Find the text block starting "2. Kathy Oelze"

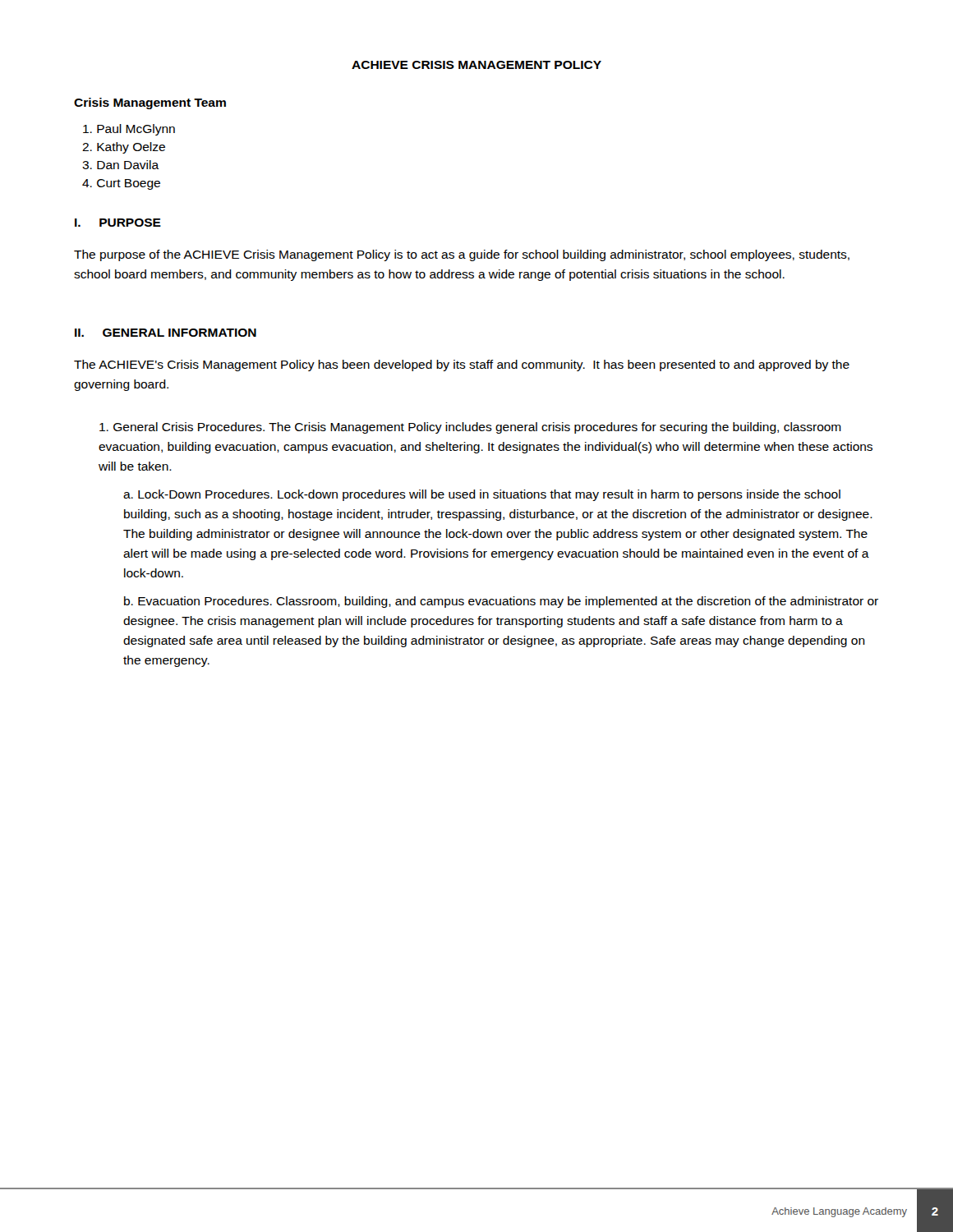(x=124, y=147)
